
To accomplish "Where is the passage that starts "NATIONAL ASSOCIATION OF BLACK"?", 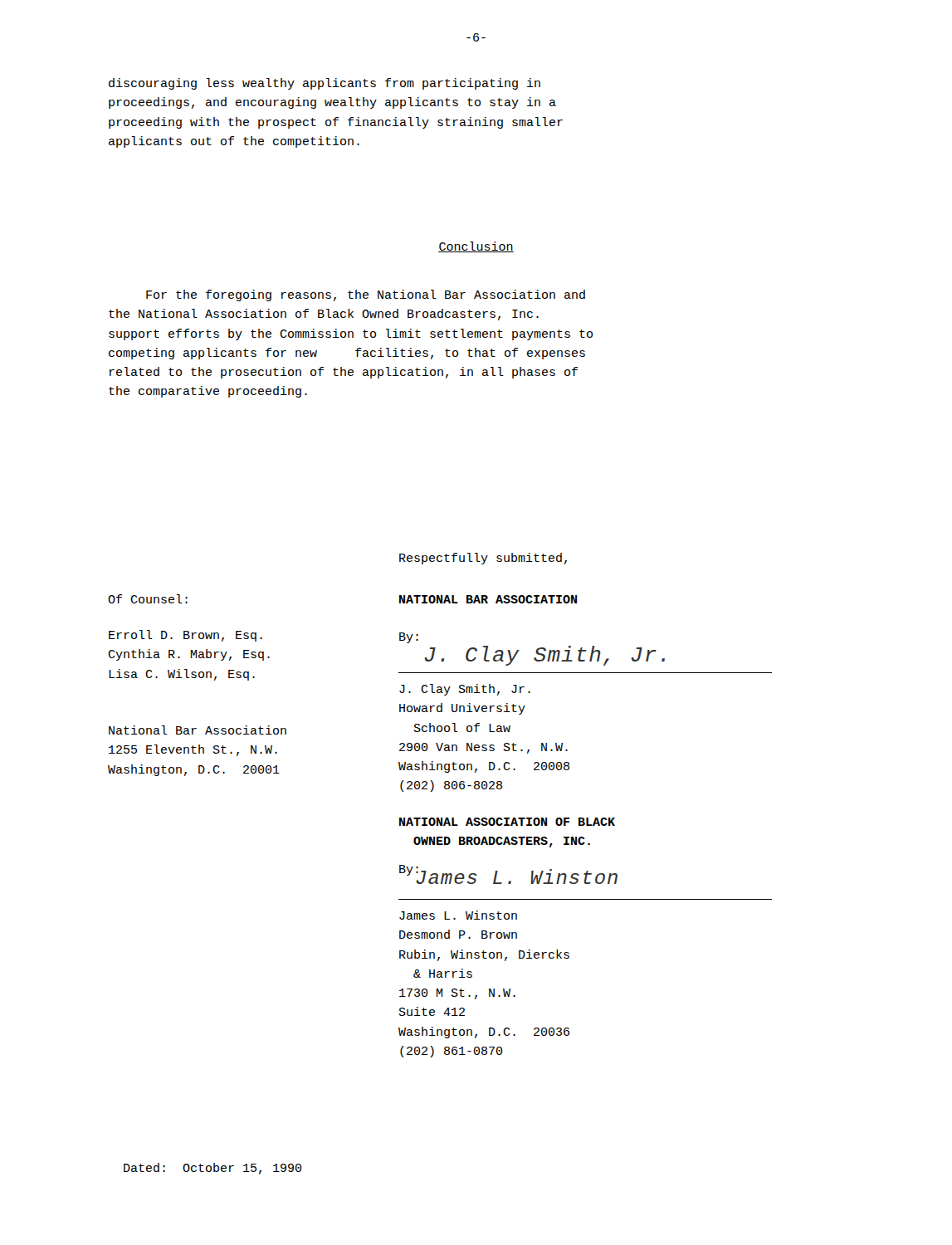I will [507, 833].
